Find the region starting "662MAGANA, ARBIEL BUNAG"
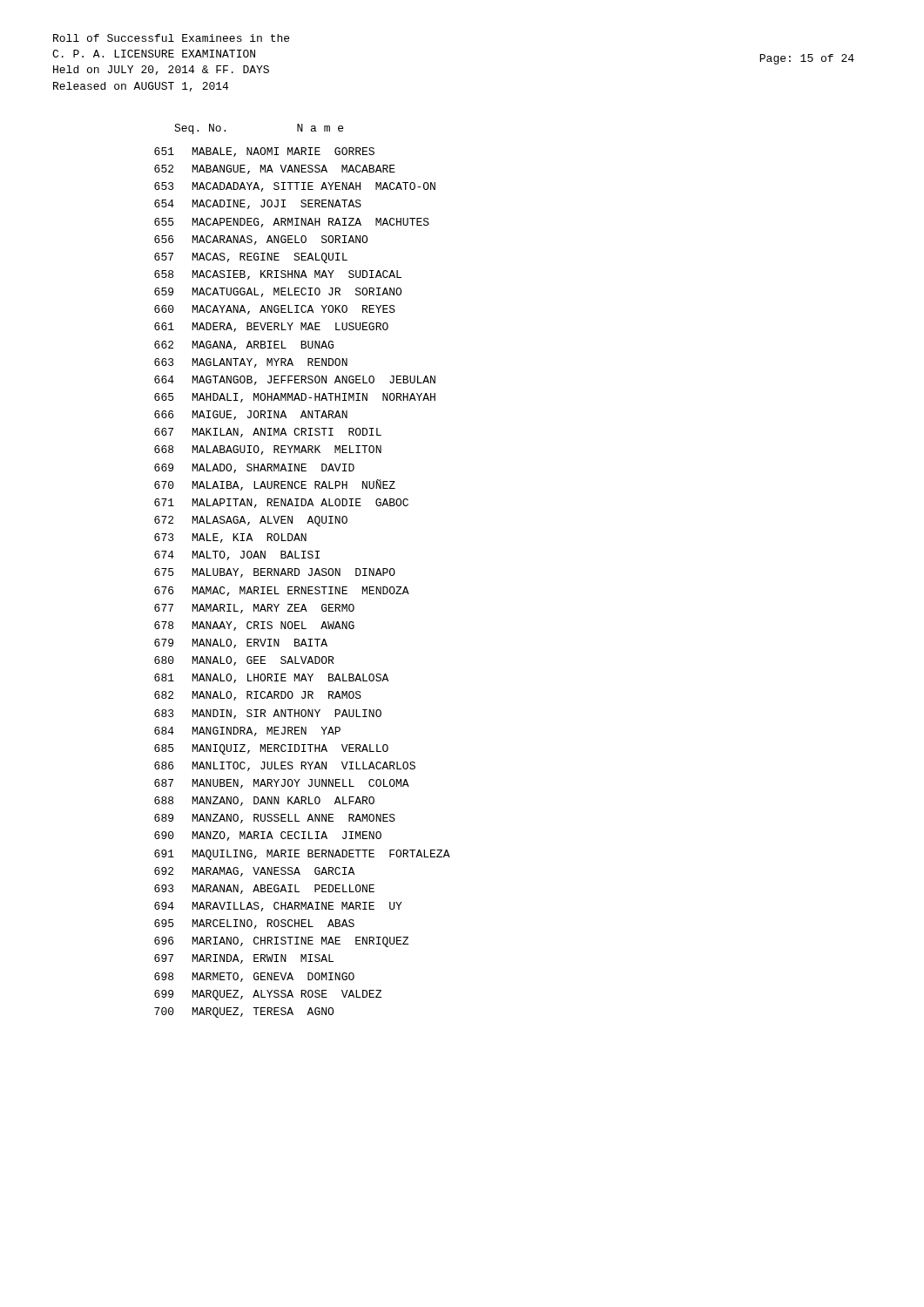The width and height of the screenshot is (924, 1307). (x=193, y=346)
